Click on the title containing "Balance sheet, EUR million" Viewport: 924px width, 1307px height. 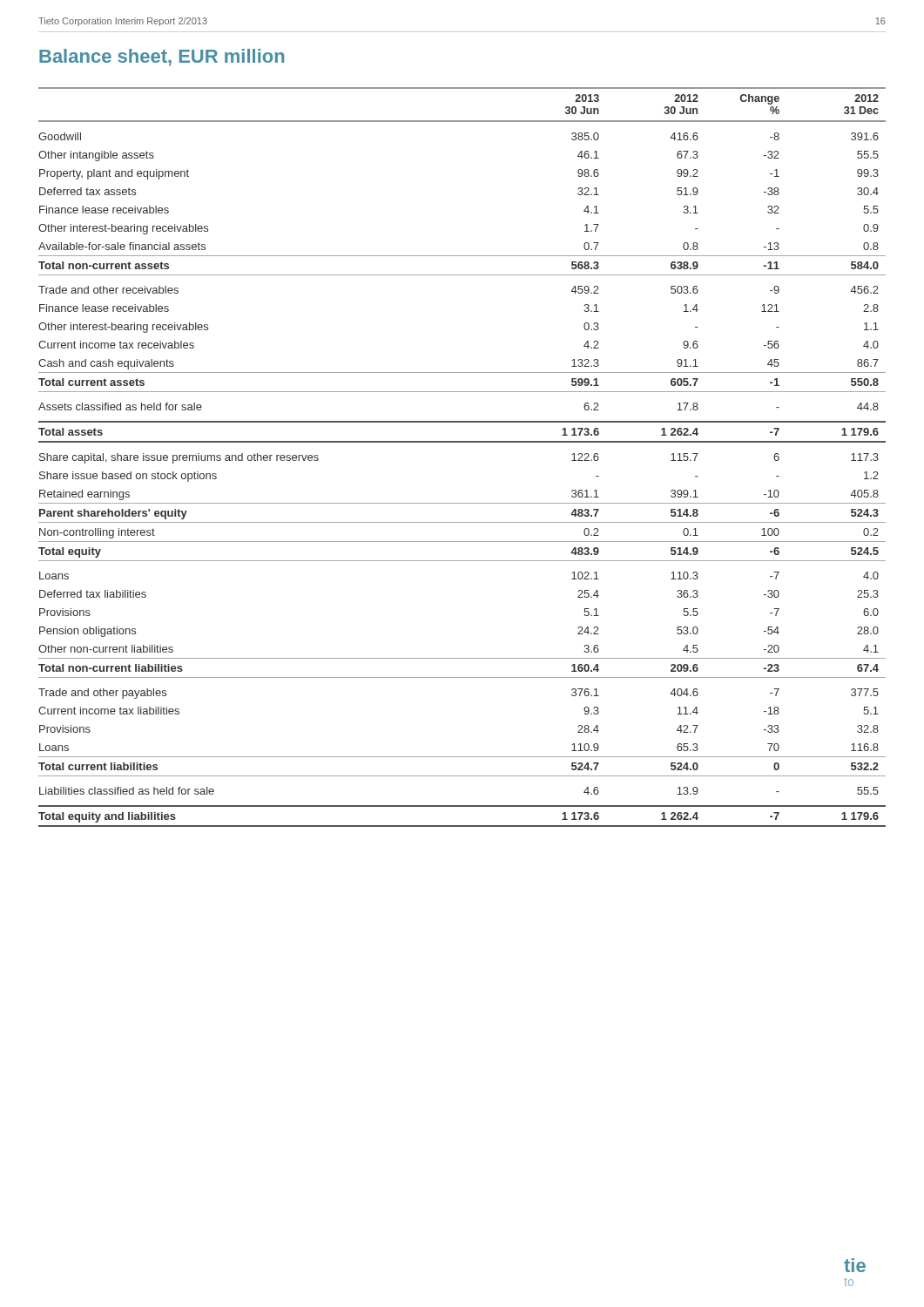tap(162, 56)
